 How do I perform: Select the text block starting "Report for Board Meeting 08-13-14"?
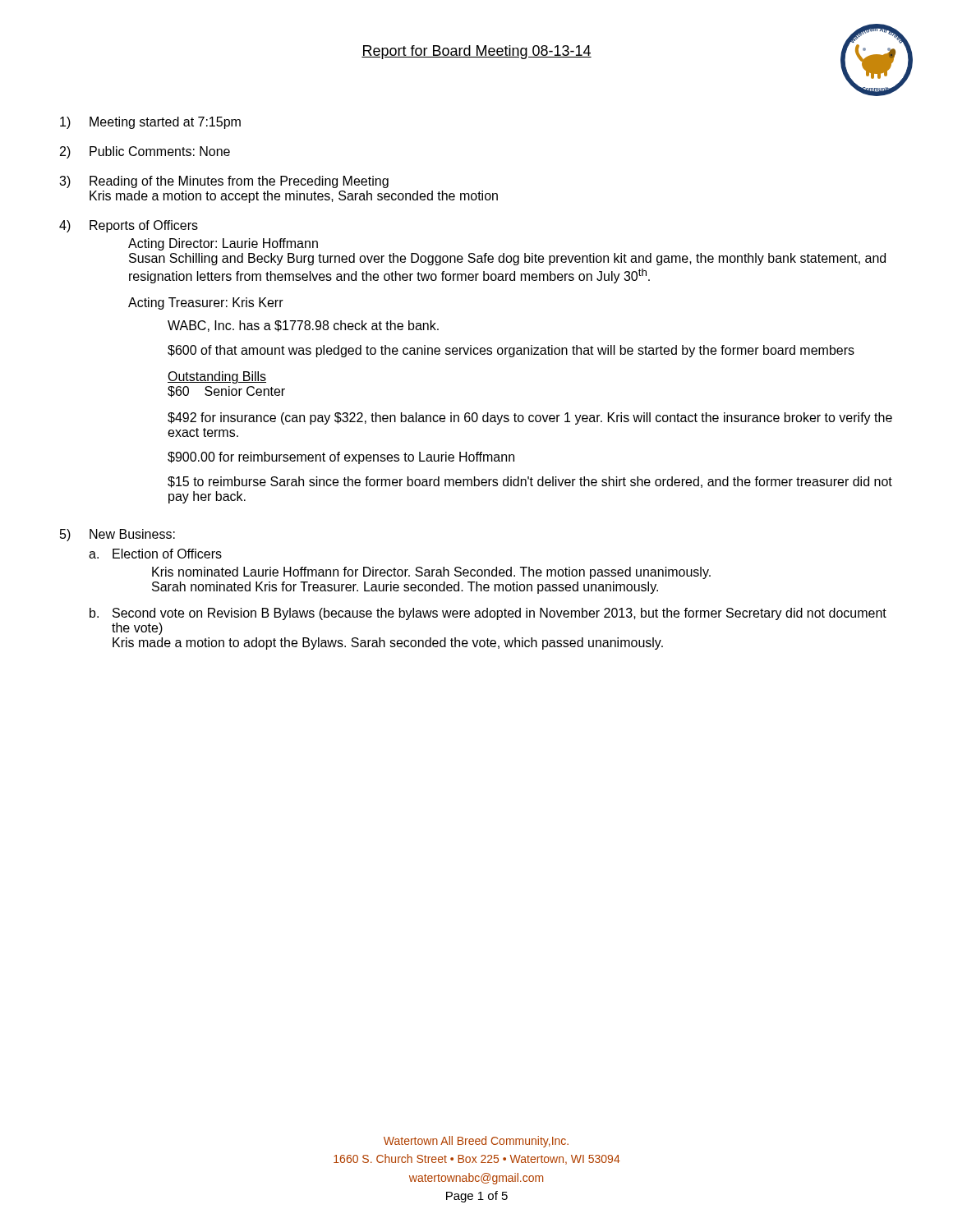(x=476, y=51)
